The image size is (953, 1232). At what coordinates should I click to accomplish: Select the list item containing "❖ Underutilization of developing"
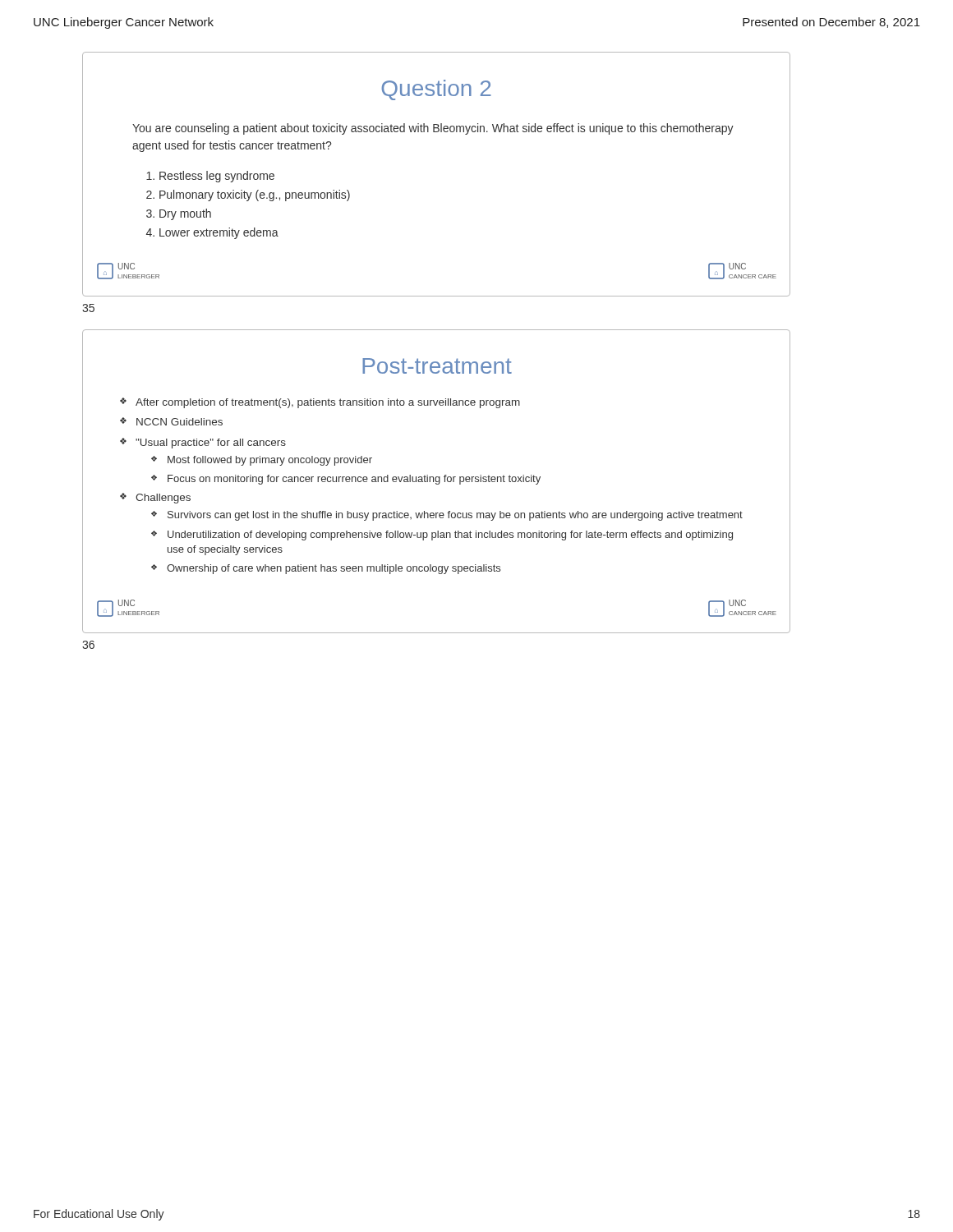(442, 541)
